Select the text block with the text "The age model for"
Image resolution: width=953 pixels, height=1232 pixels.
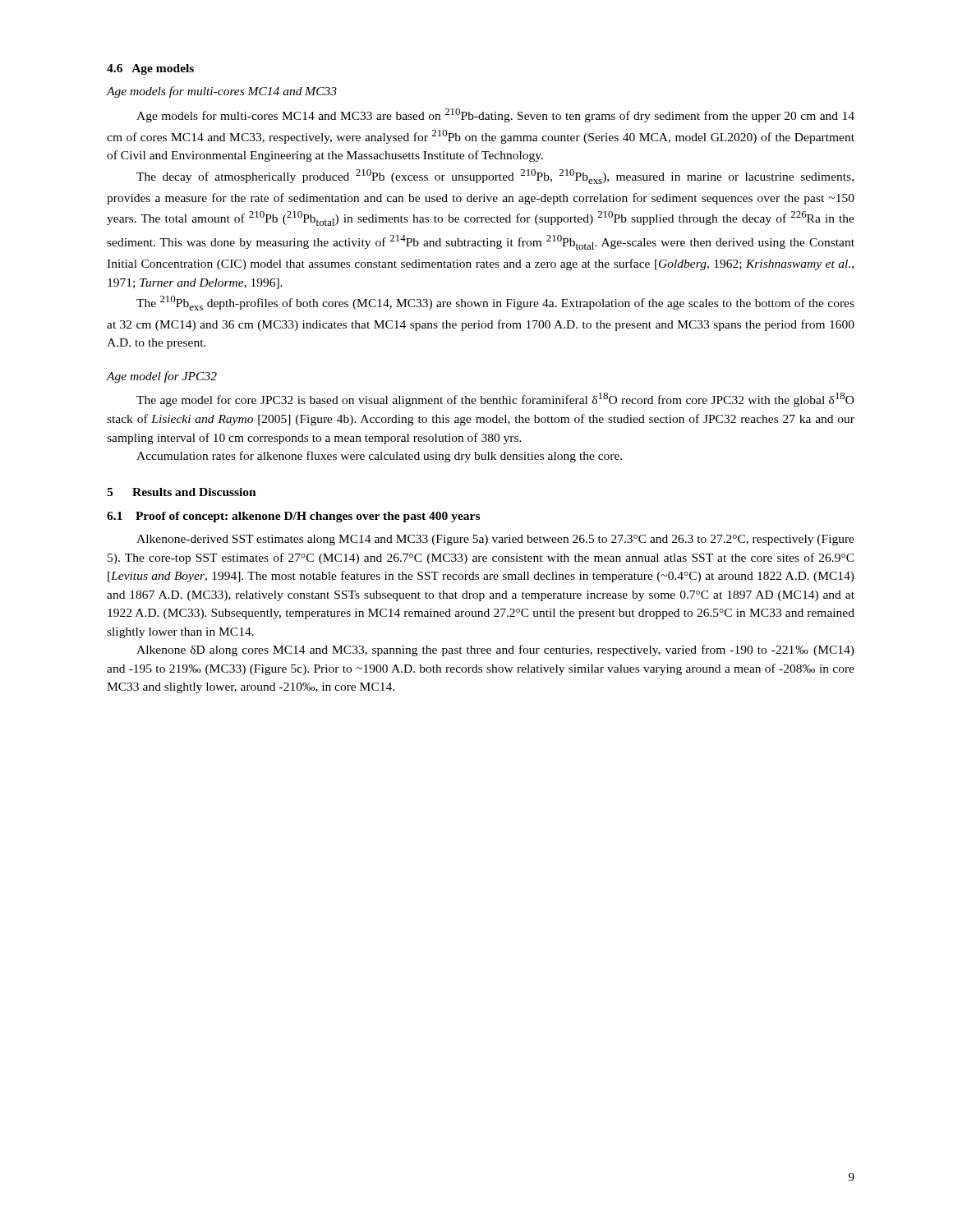481,417
